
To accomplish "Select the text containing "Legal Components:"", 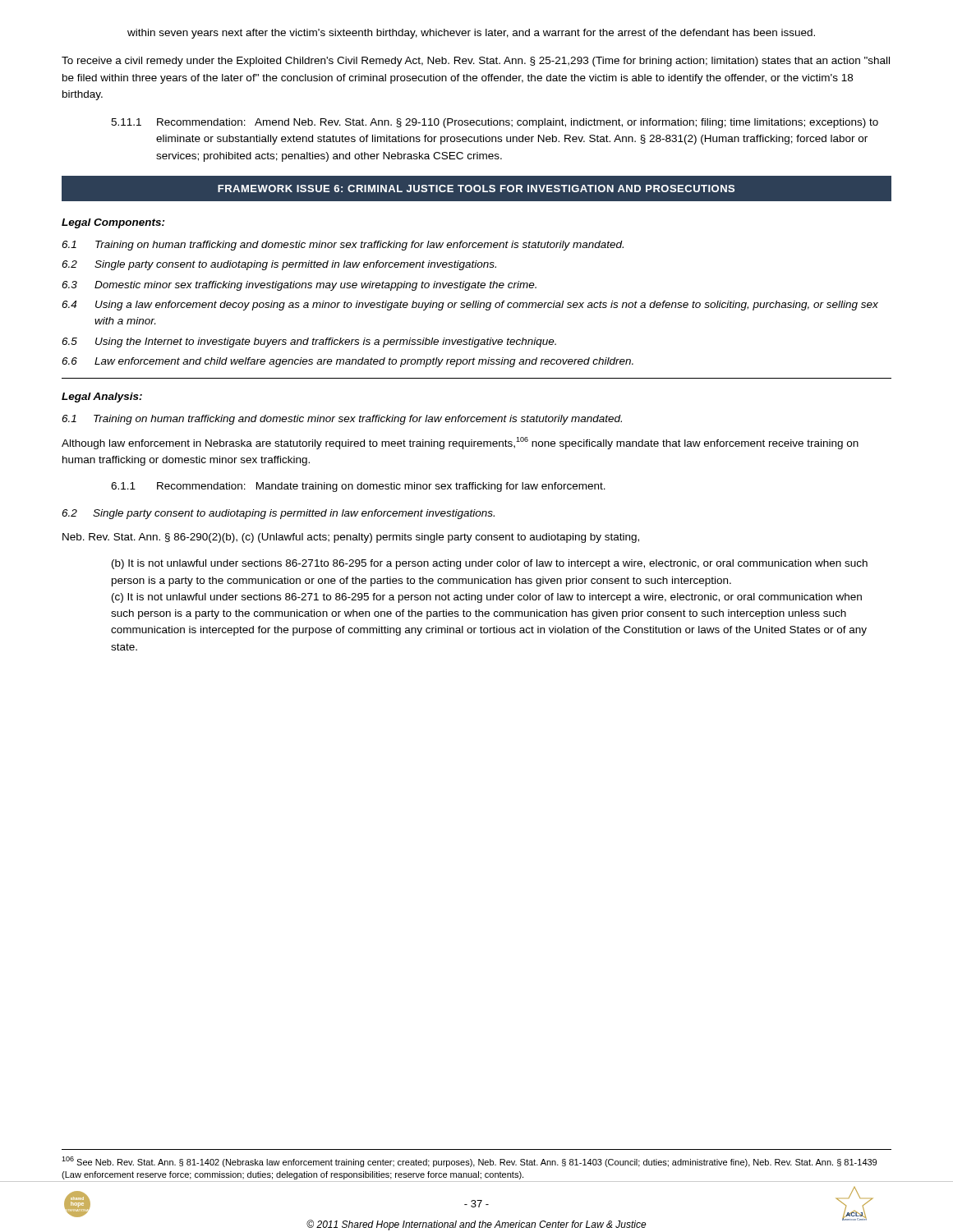I will point(113,222).
